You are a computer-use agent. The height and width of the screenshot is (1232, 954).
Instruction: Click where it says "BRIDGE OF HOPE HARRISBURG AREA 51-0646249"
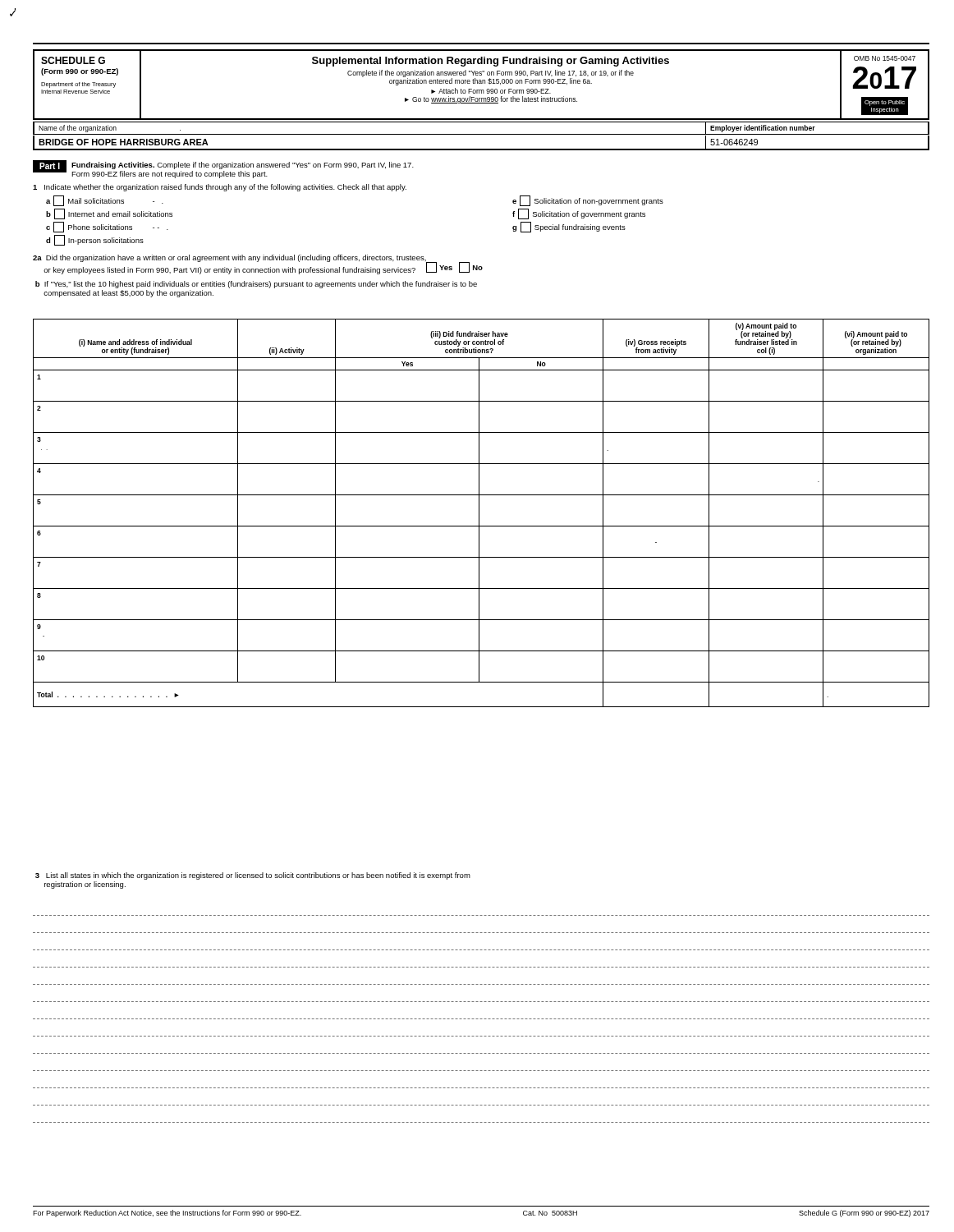(481, 142)
